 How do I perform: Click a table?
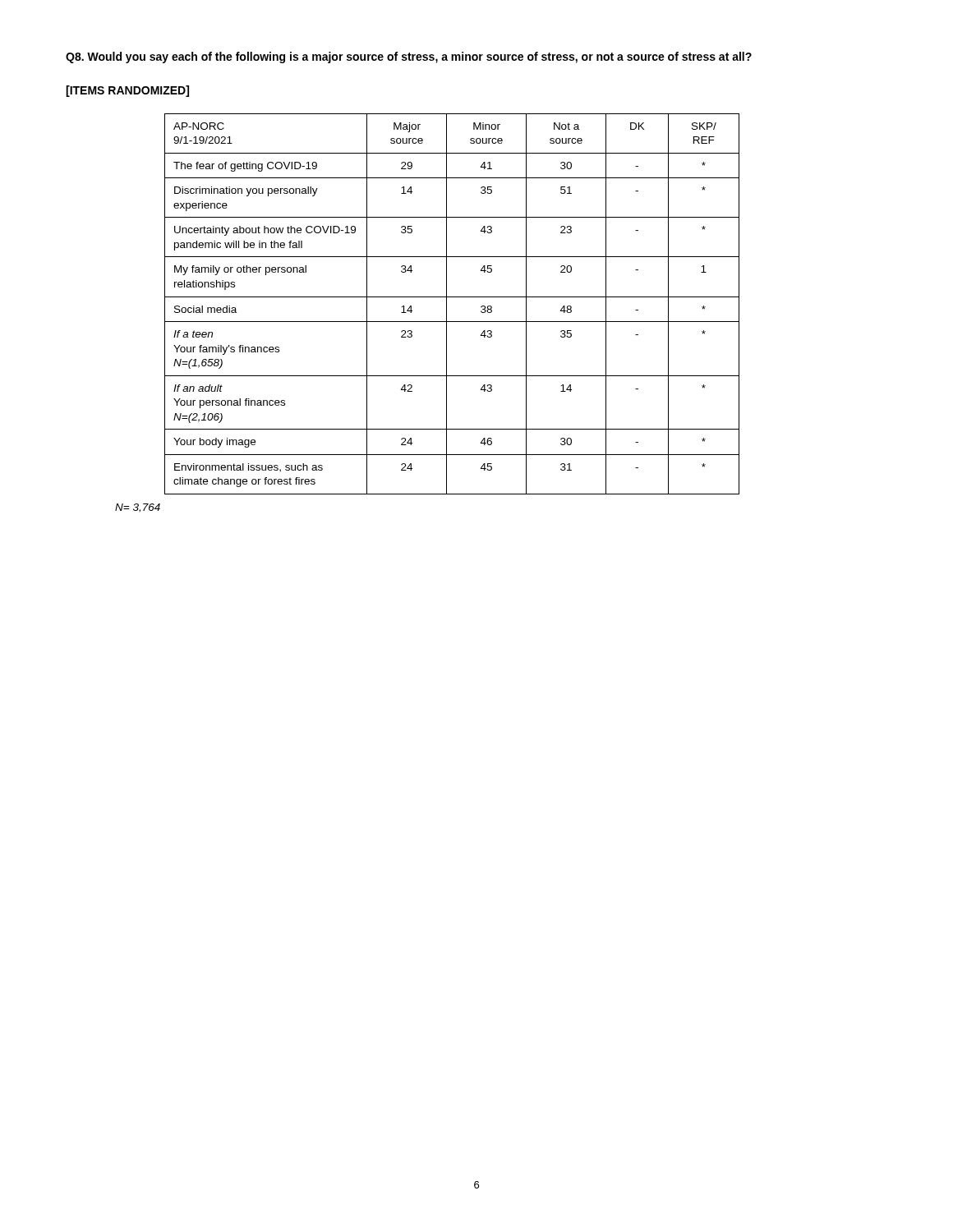(501, 304)
